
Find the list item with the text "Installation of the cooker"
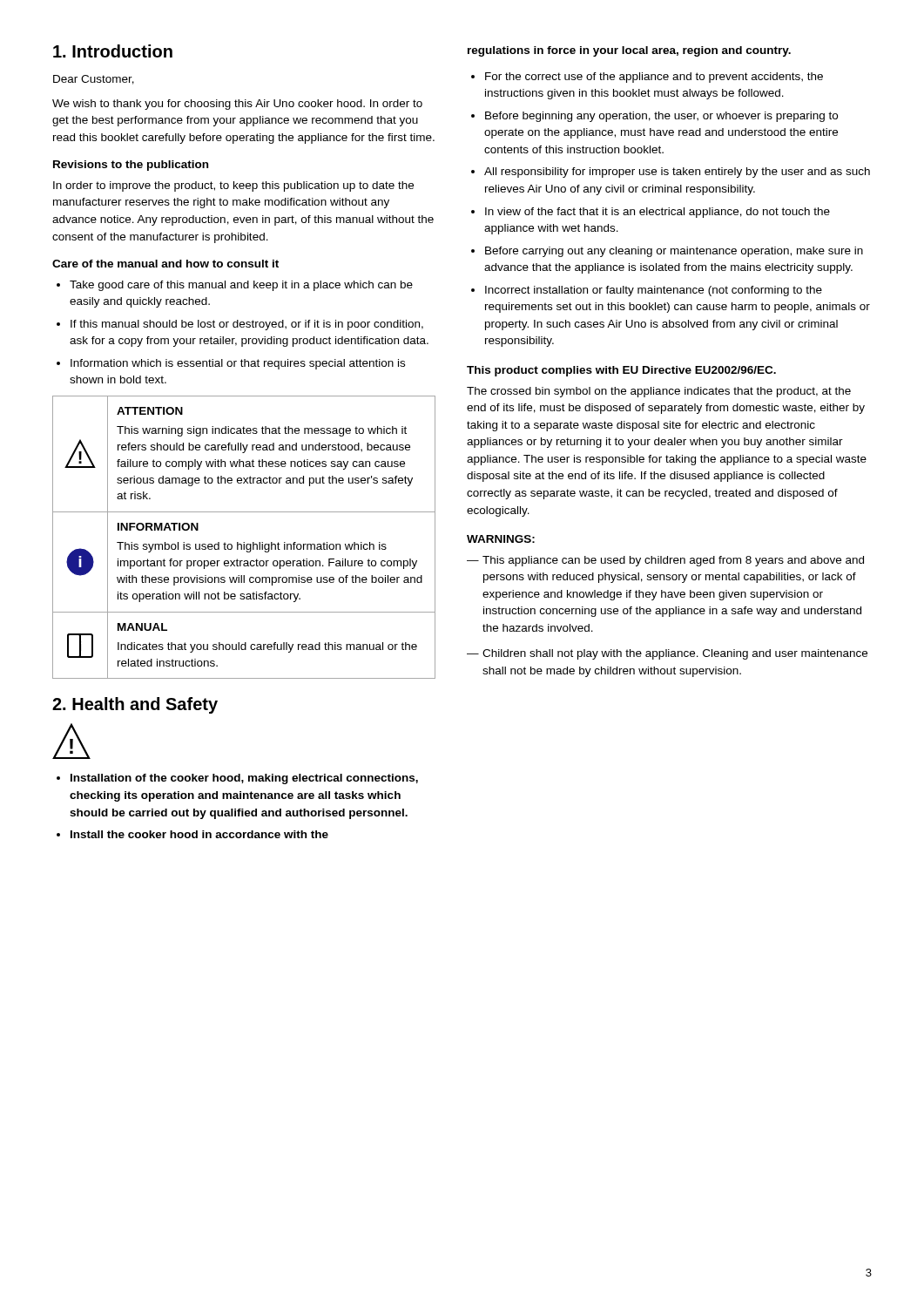pyautogui.click(x=253, y=795)
